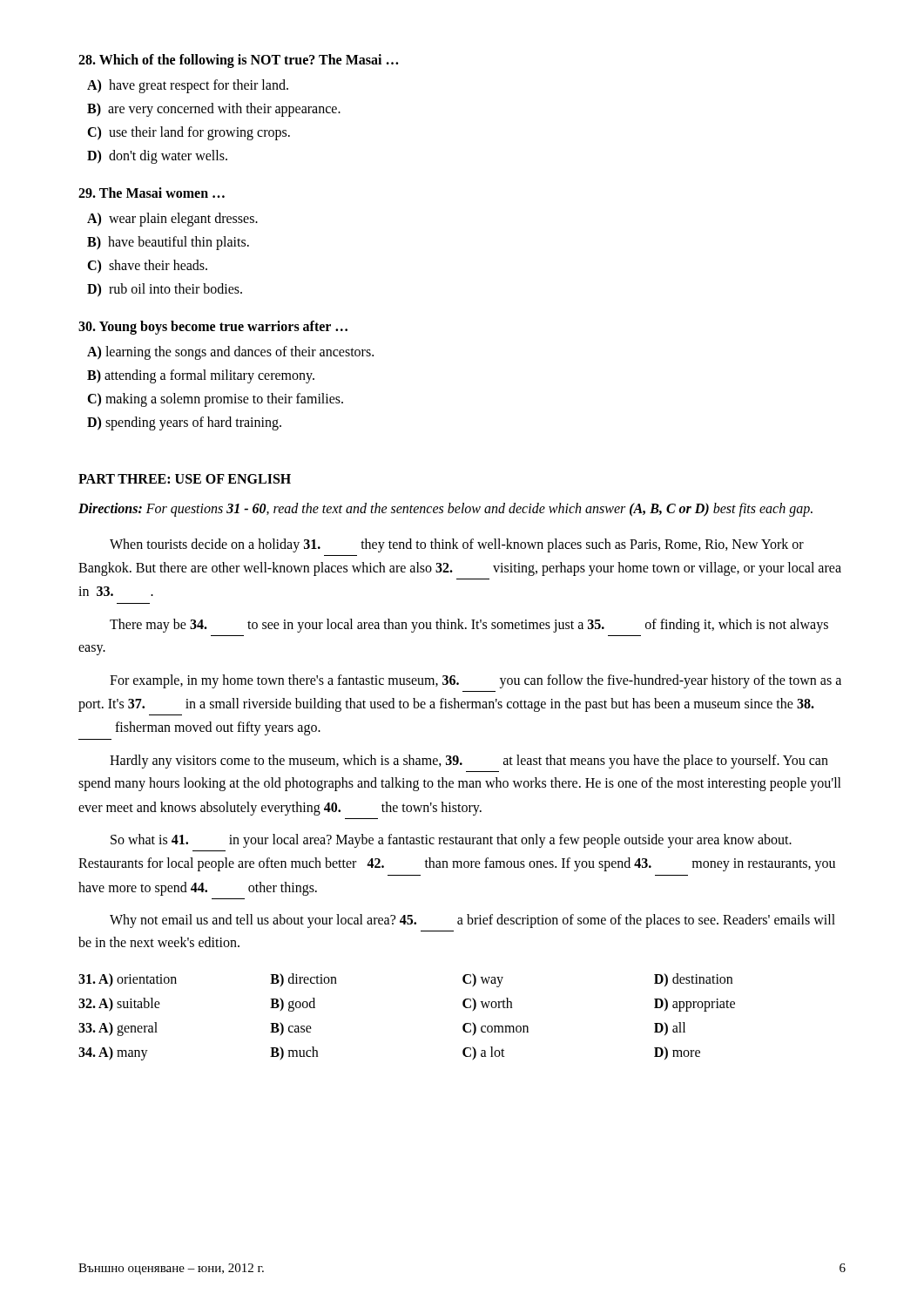
Task: Point to the region starting "28. Which of the following"
Action: point(239,60)
